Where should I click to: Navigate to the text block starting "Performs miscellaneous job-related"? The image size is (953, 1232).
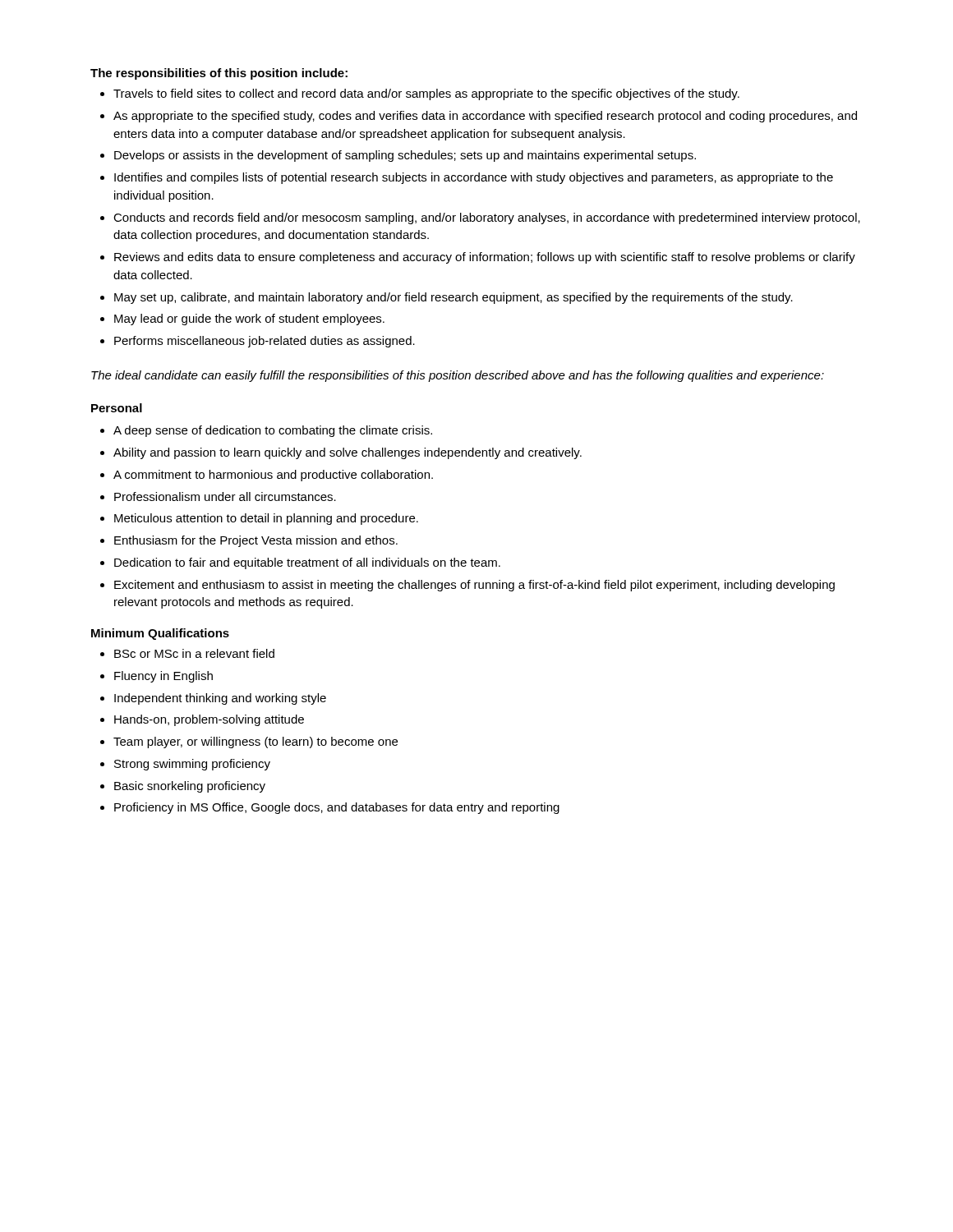click(265, 342)
